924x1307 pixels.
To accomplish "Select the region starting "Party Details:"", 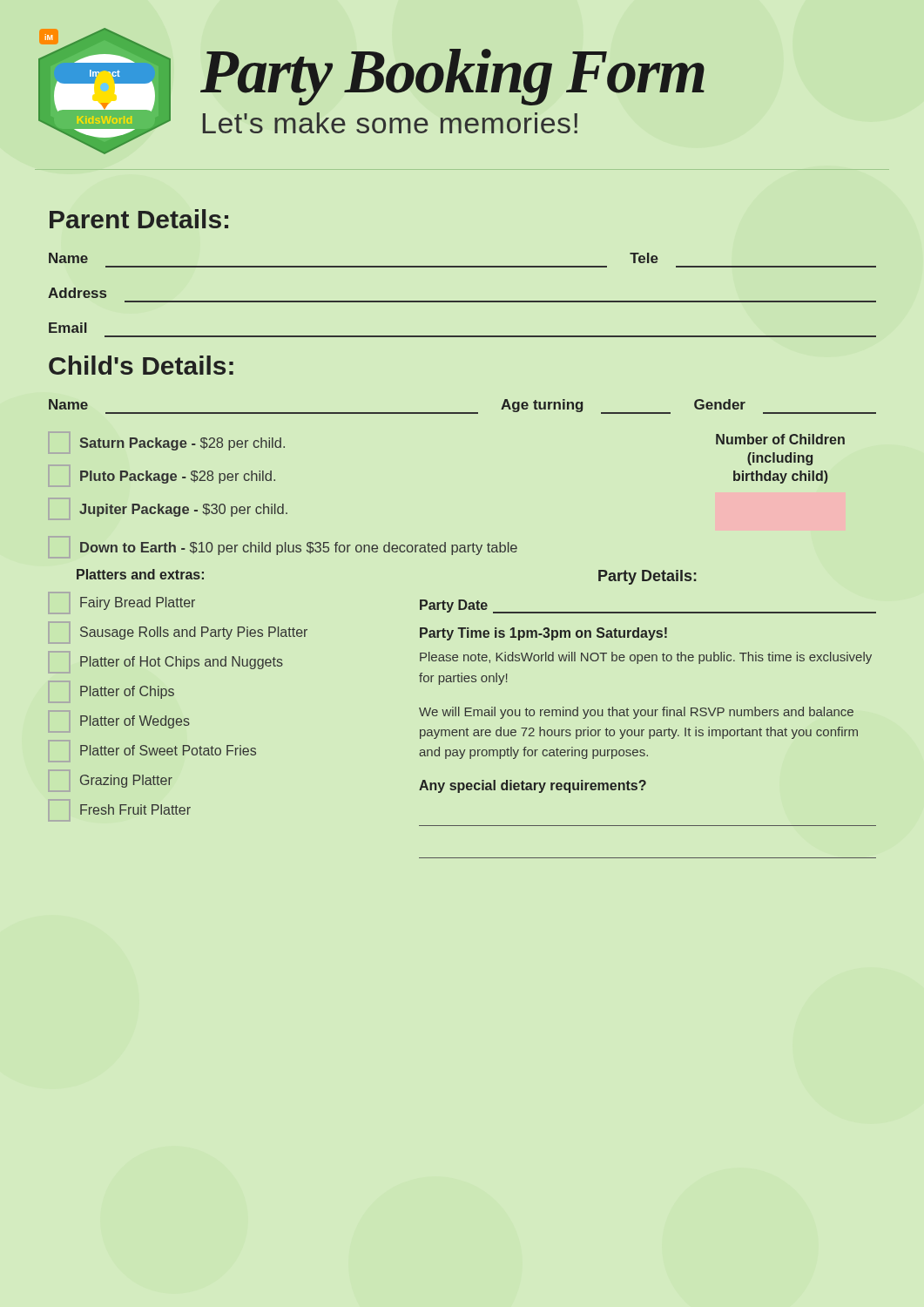I will tap(647, 576).
